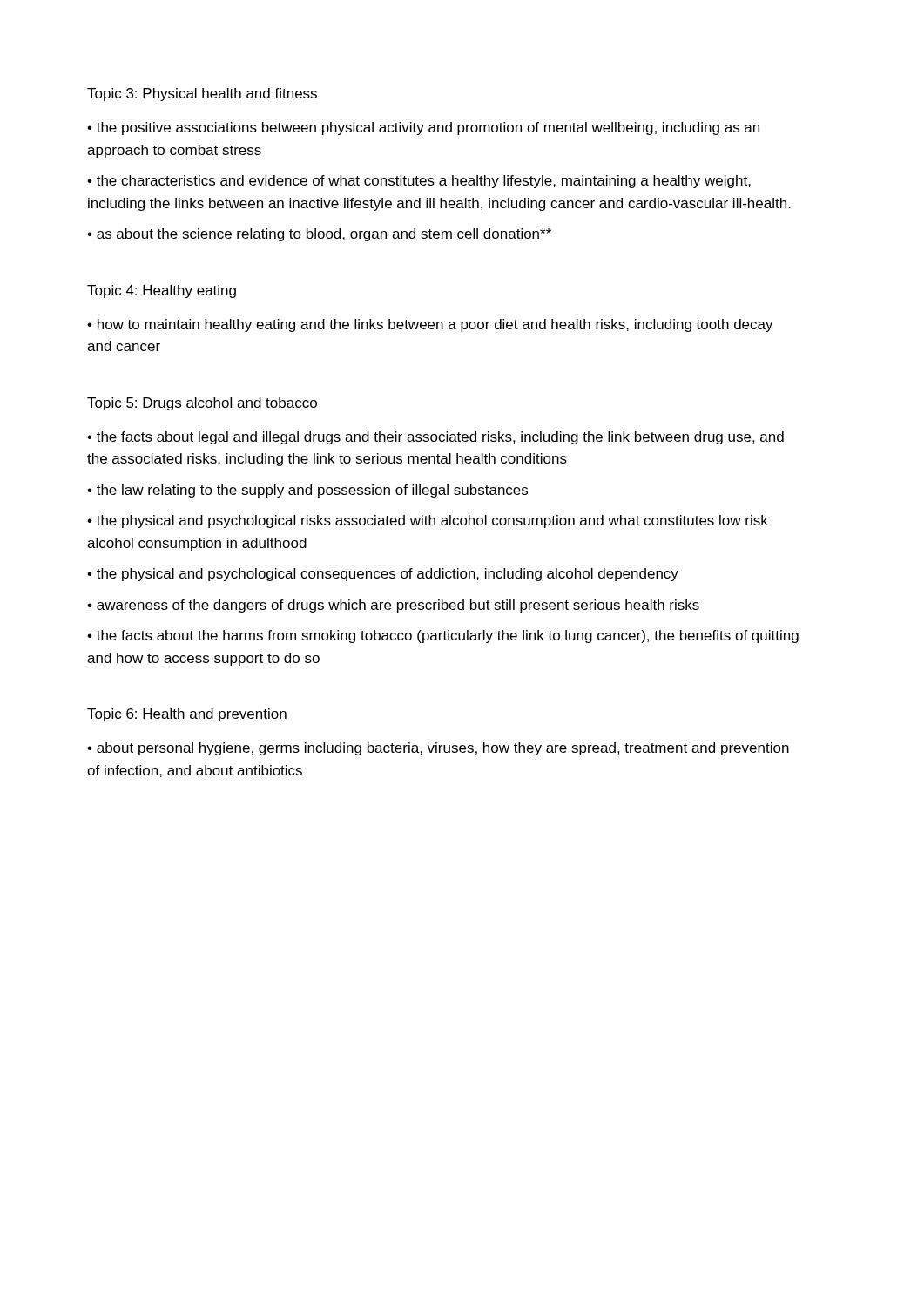
Task: Navigate to the element starting "Topic 3: Physical health"
Action: pos(202,94)
